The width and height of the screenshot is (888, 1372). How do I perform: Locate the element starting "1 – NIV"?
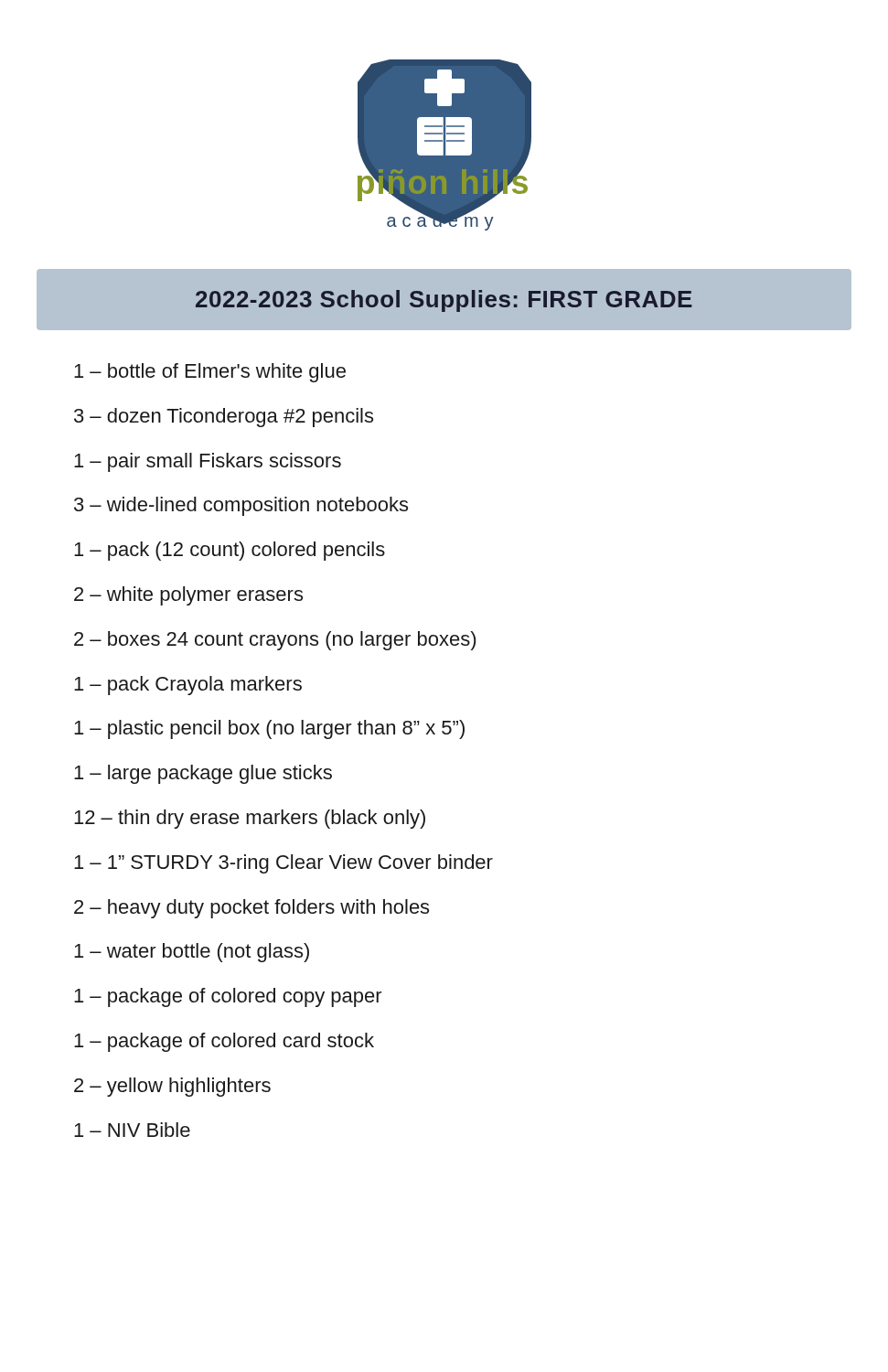[x=132, y=1130]
